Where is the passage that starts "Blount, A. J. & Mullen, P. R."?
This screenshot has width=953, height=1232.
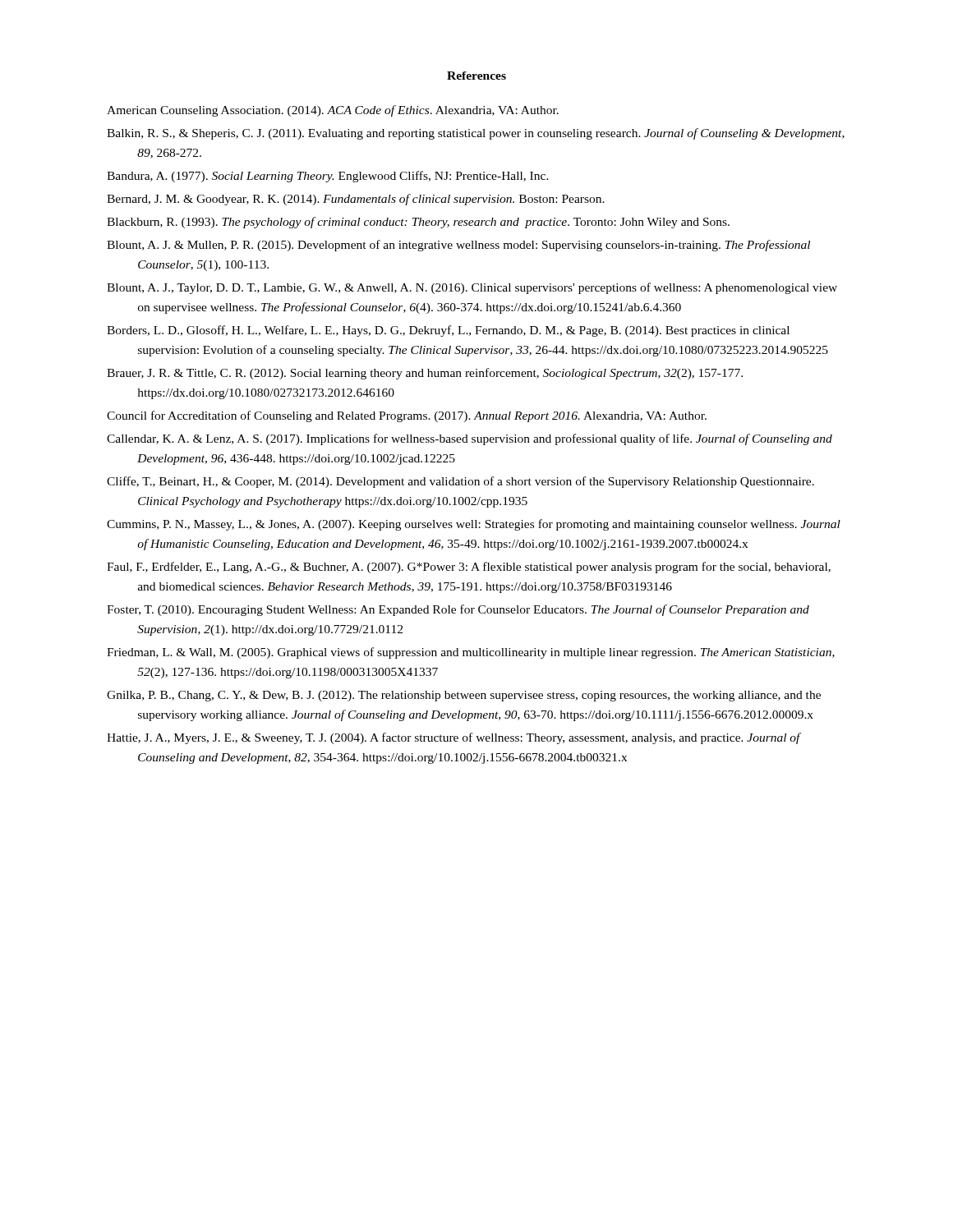[459, 254]
